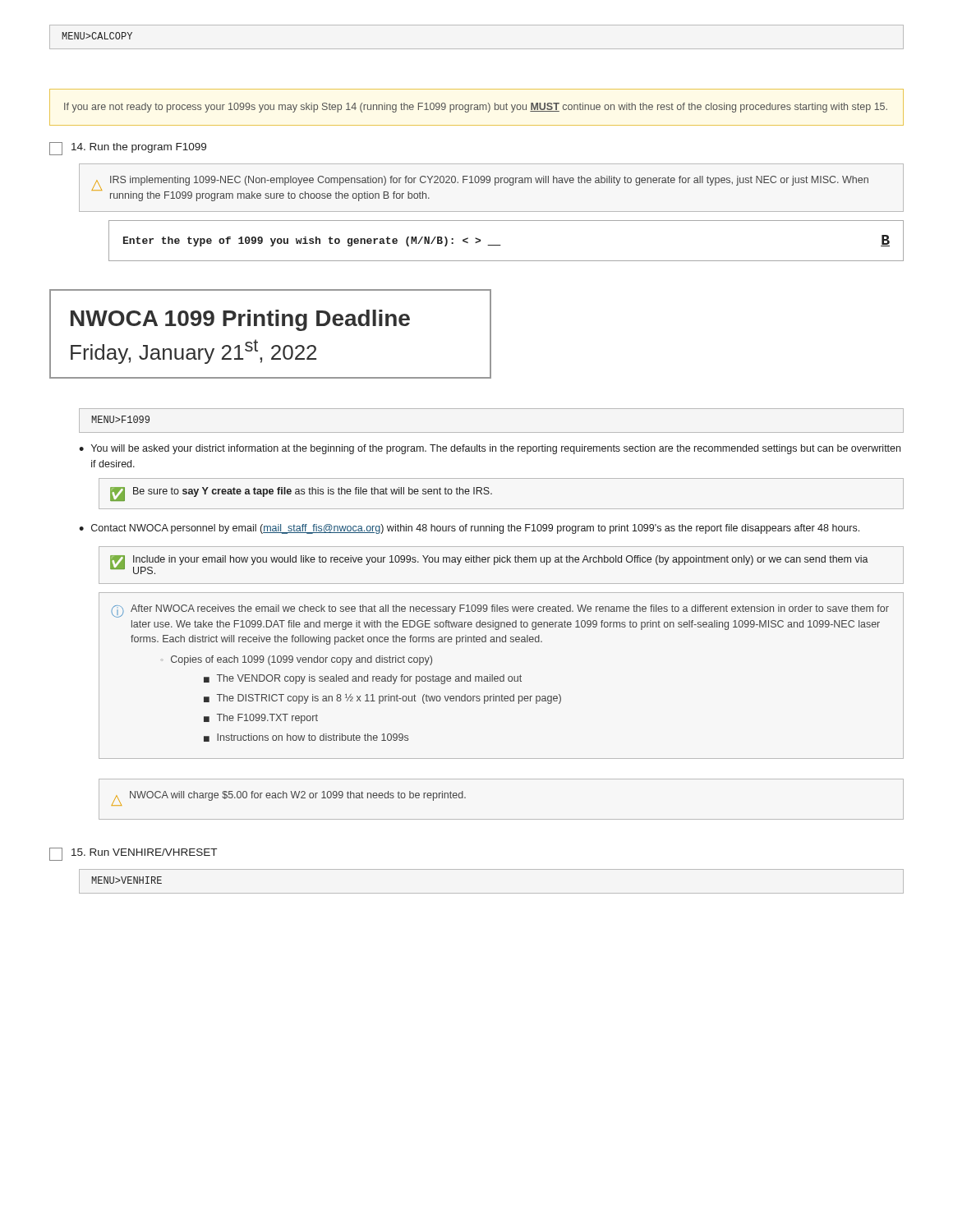Point to the text block starting "△ IRS implementing"
This screenshot has height=1232, width=953.
pos(491,188)
